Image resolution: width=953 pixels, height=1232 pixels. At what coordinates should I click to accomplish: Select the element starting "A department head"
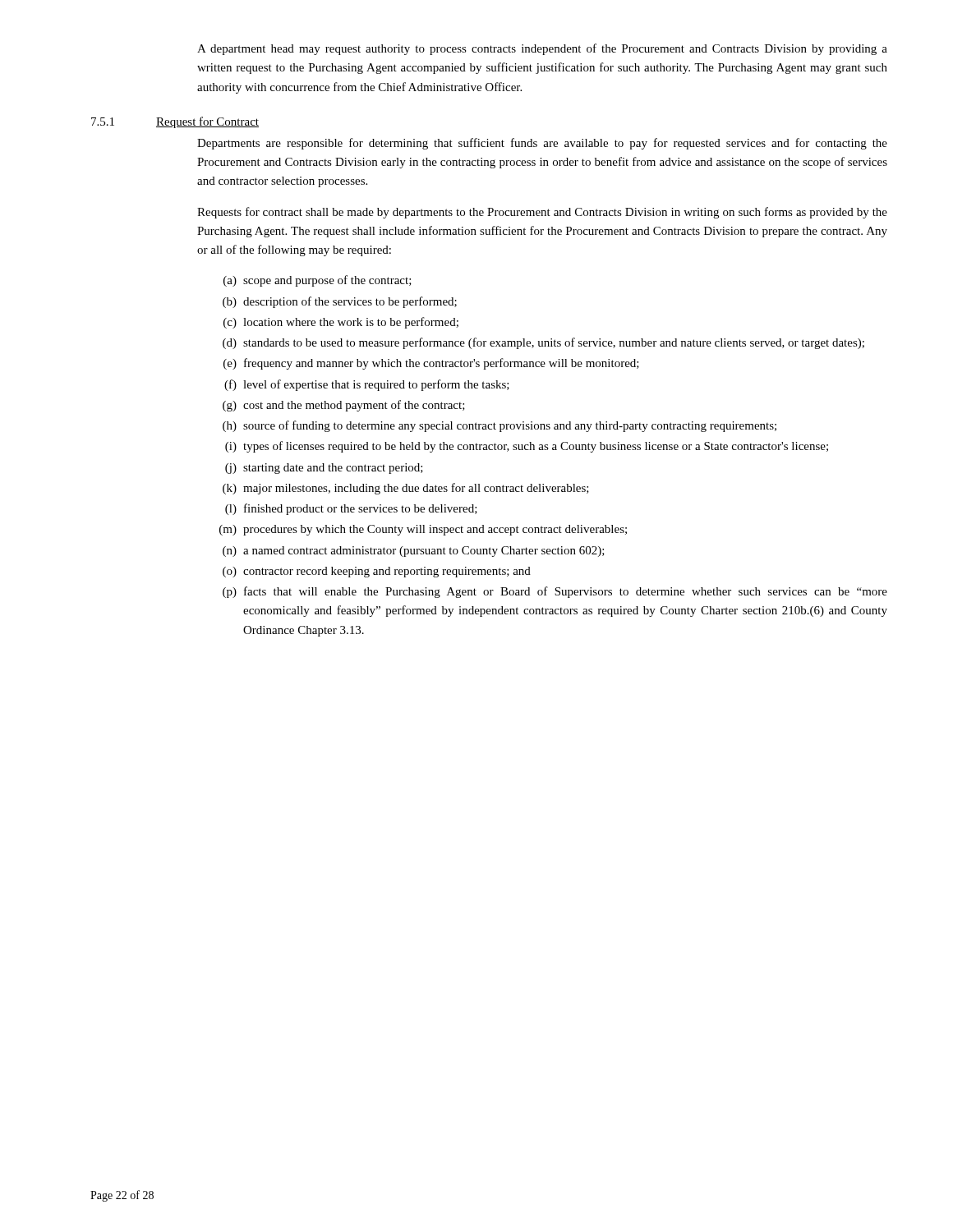542,68
